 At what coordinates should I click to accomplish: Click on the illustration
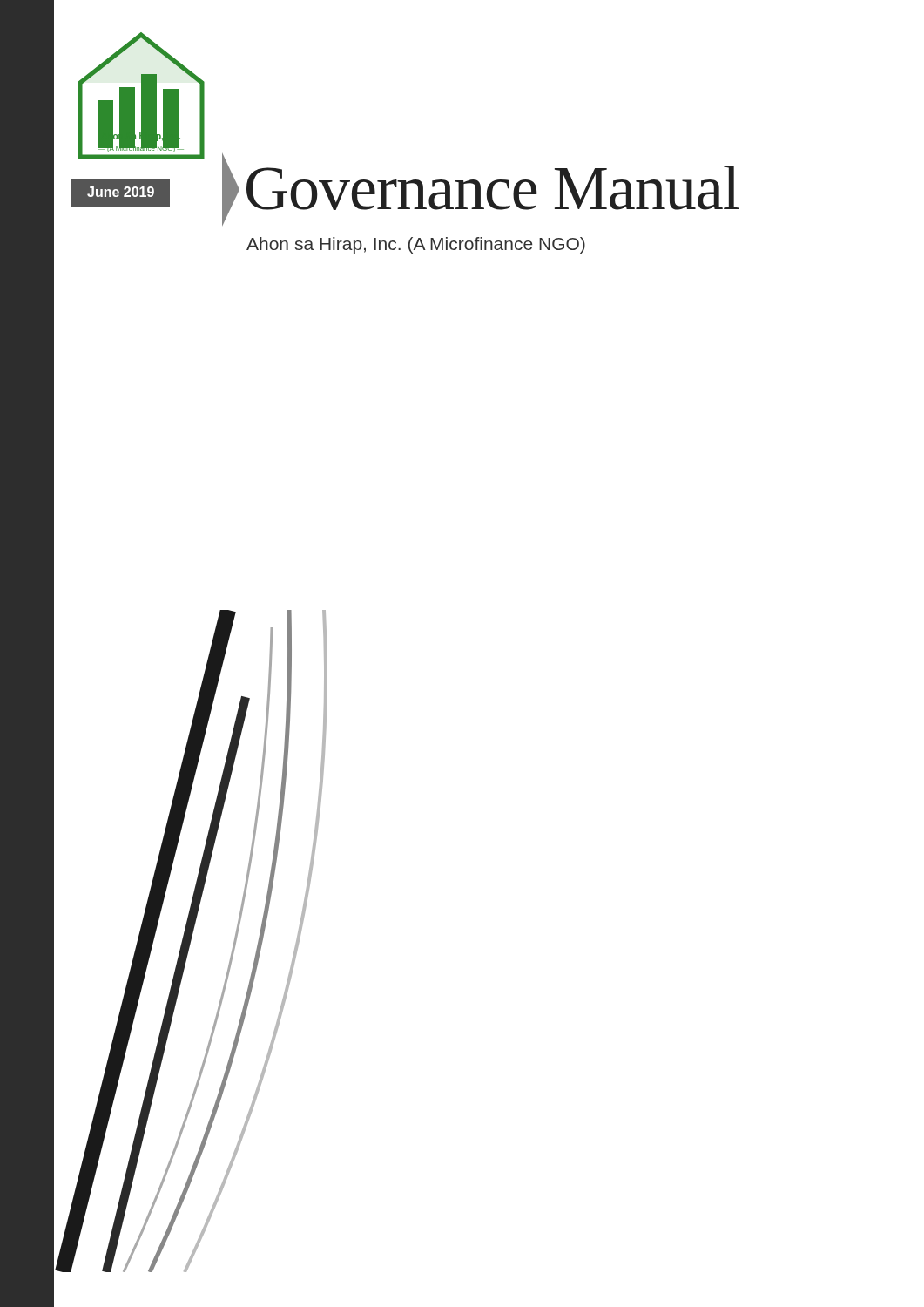click(x=211, y=941)
